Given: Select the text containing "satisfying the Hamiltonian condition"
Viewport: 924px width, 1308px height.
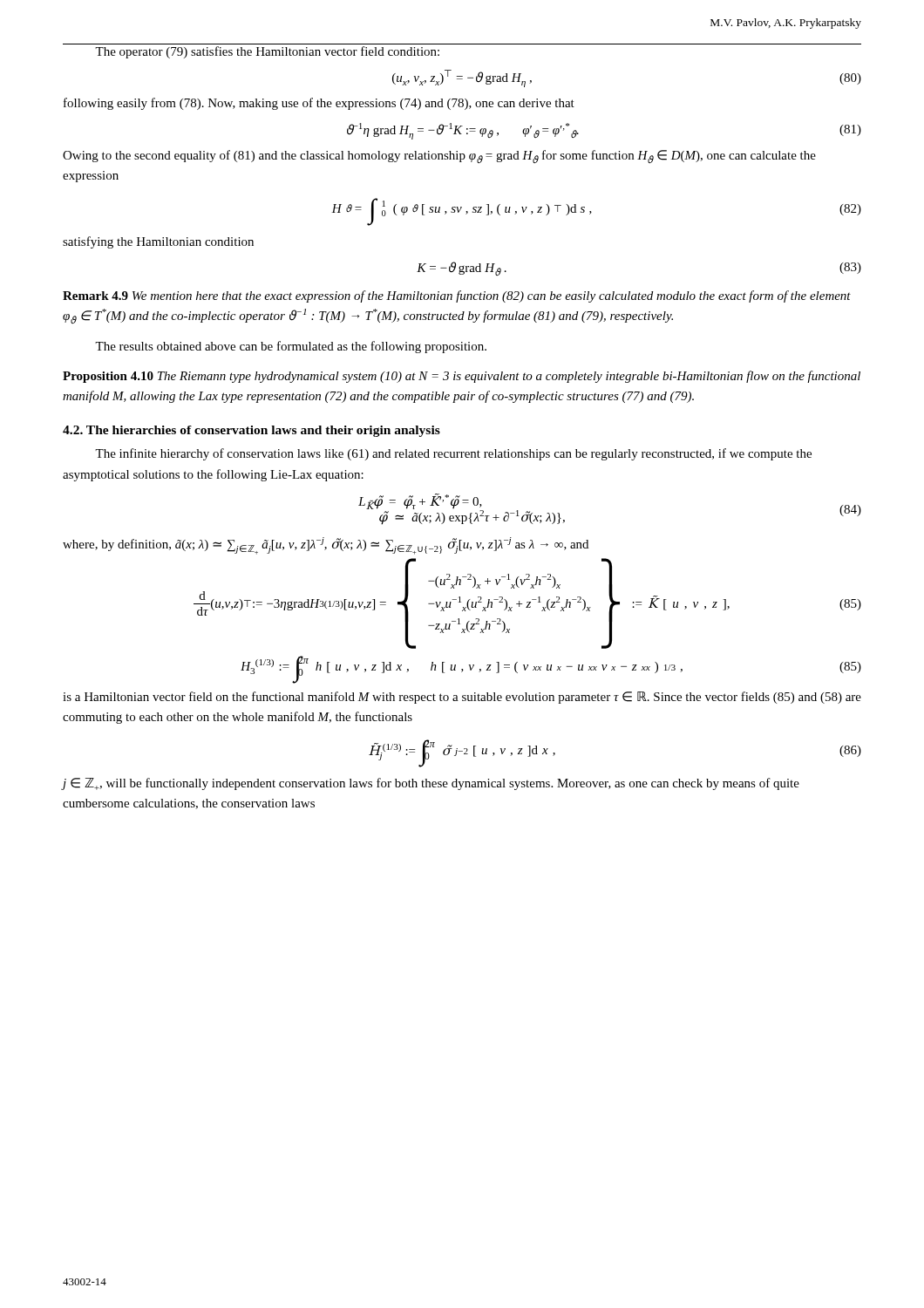Looking at the screenshot, I should (x=158, y=242).
